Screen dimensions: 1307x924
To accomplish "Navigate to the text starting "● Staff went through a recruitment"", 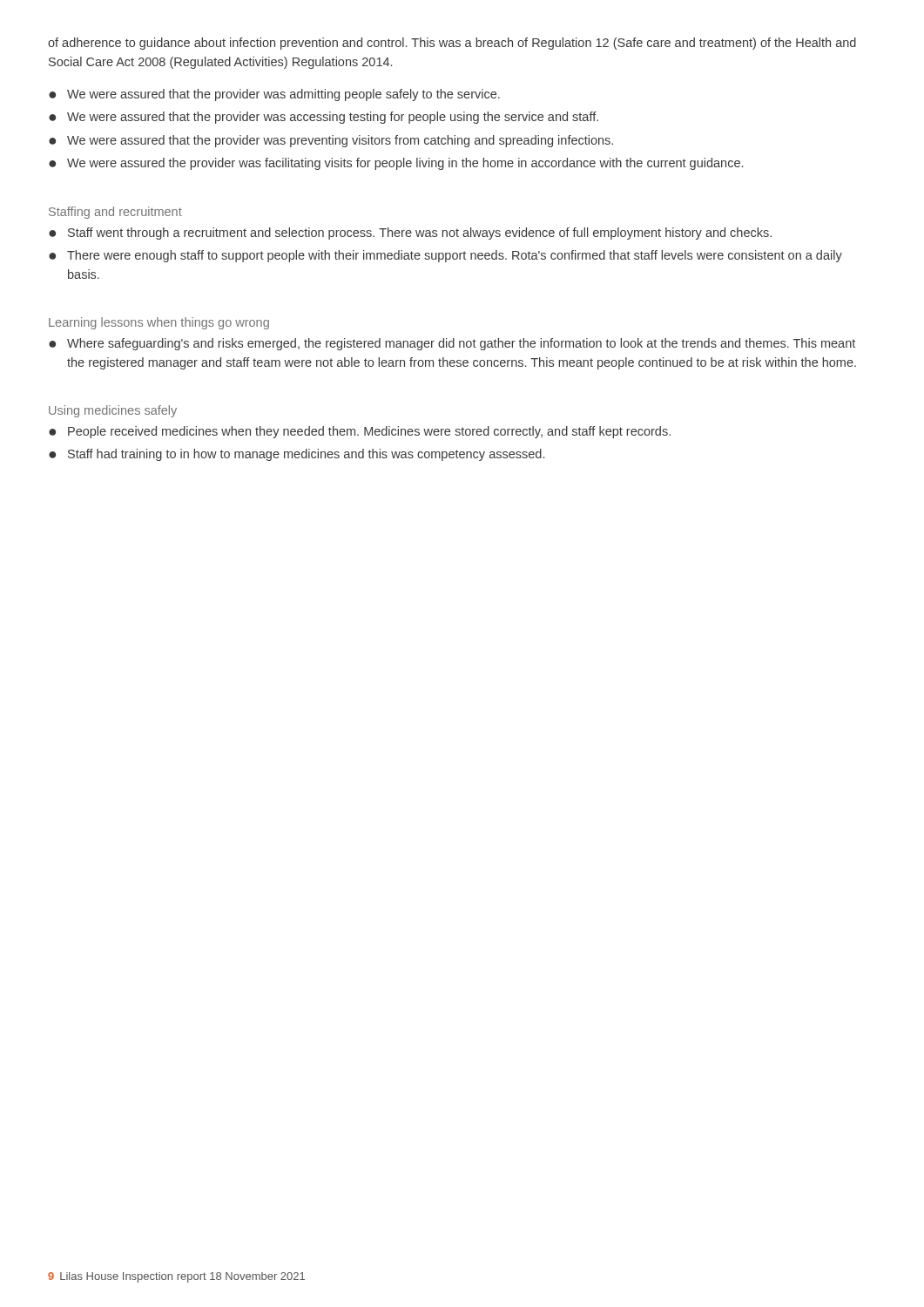I will click(410, 233).
